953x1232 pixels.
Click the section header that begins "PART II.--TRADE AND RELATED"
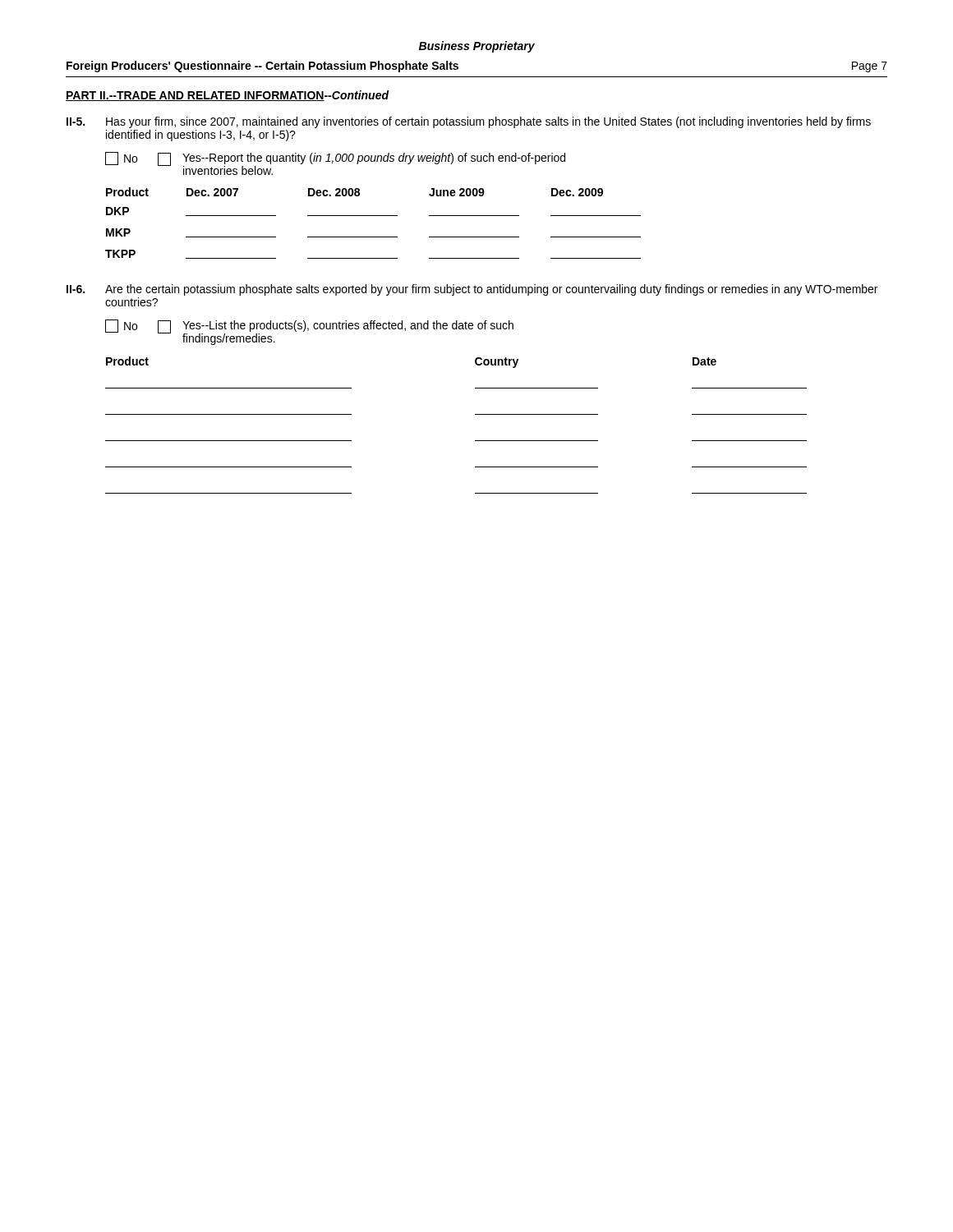click(227, 95)
